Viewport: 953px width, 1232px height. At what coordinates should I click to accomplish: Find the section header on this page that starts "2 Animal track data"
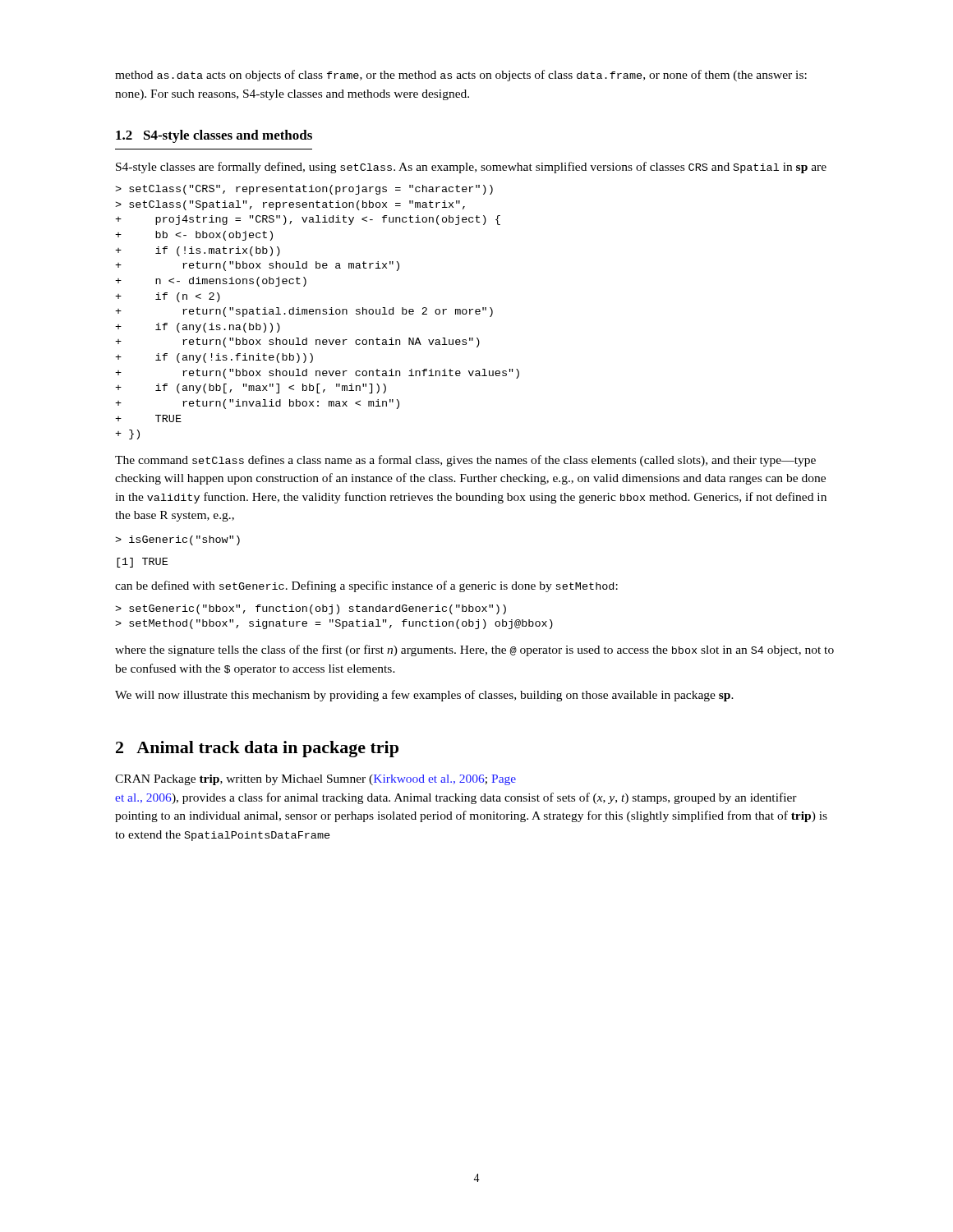pyautogui.click(x=257, y=749)
